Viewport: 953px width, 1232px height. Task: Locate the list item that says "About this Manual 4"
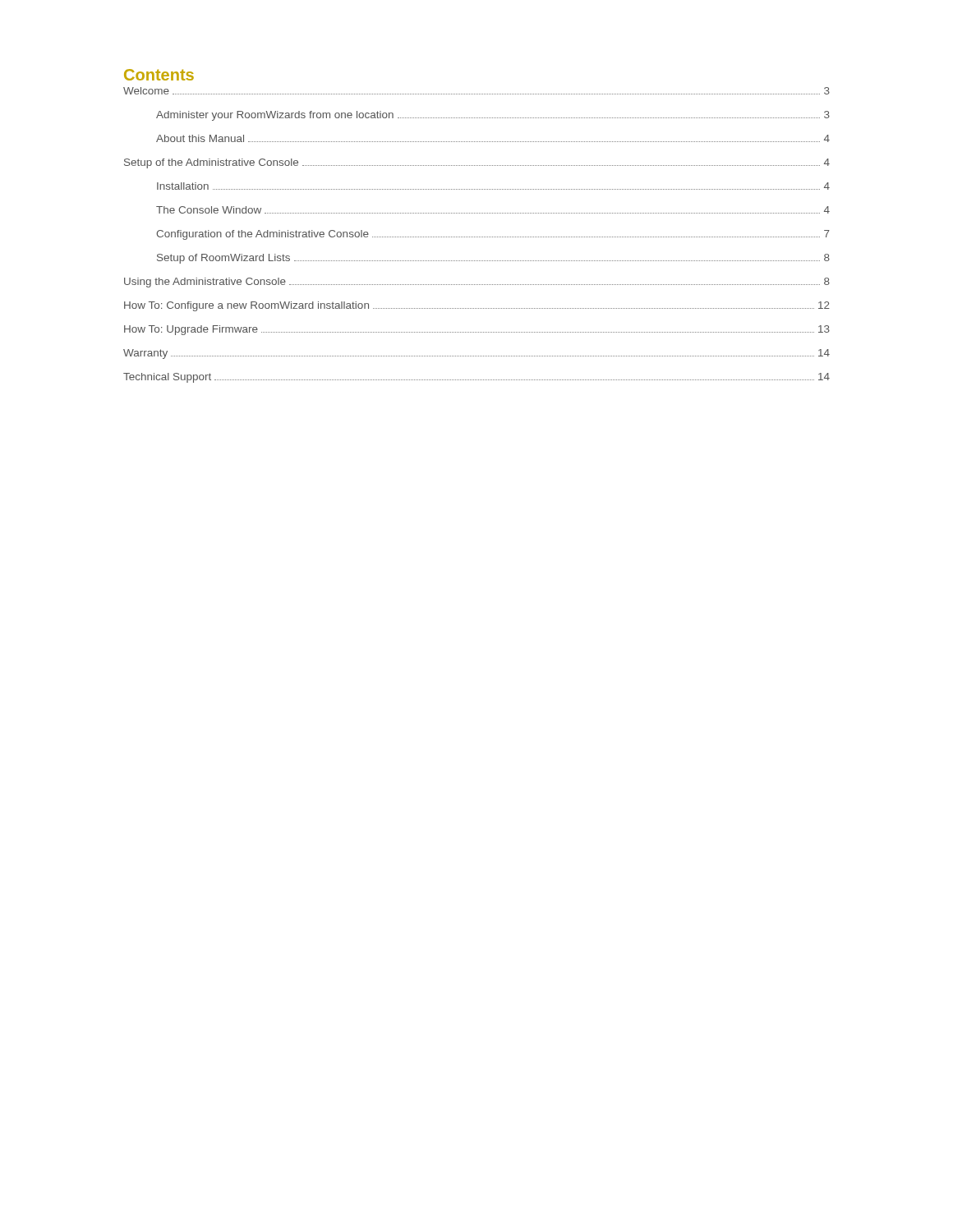point(493,138)
